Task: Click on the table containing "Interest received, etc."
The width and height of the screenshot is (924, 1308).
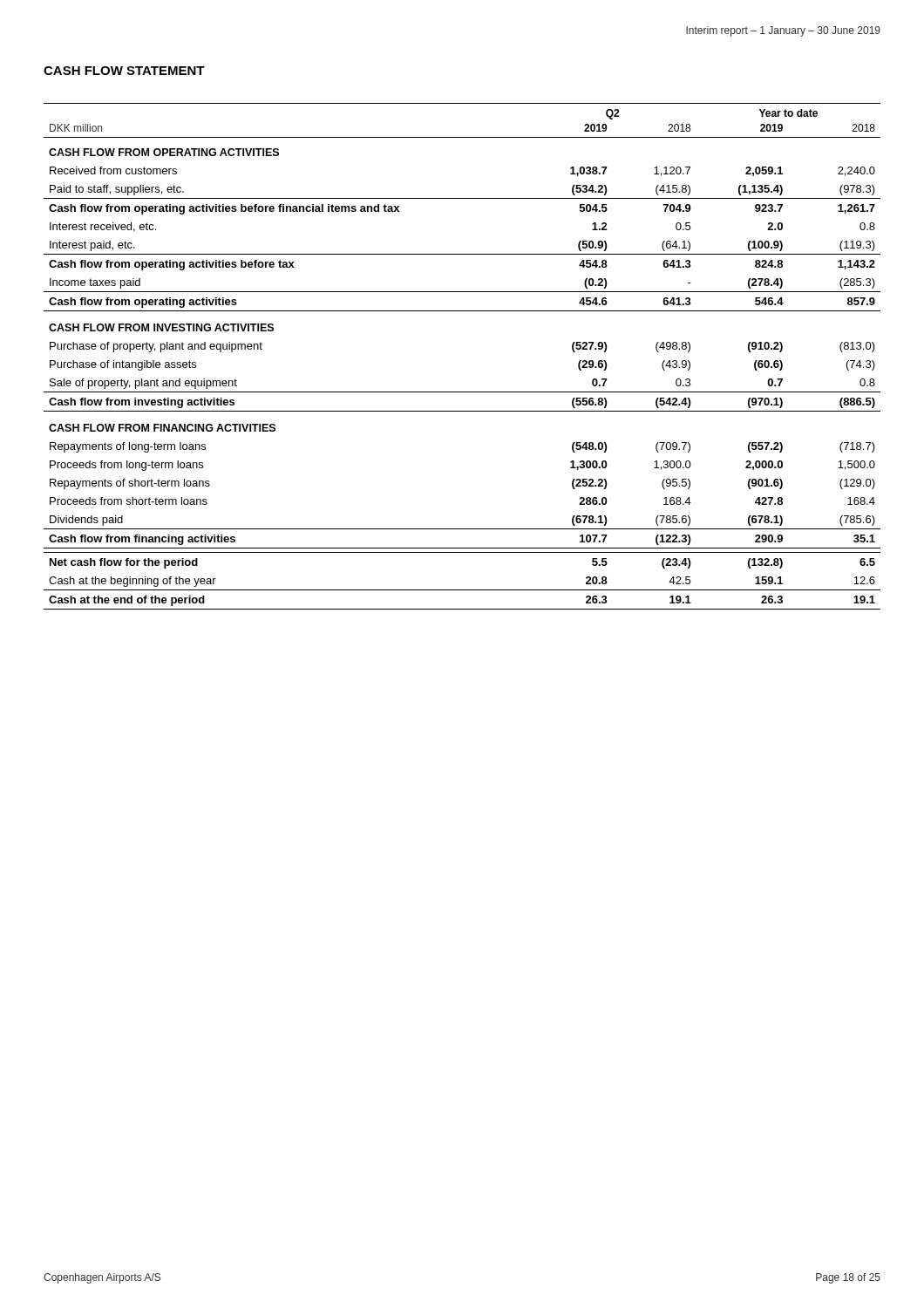Action: coord(462,356)
